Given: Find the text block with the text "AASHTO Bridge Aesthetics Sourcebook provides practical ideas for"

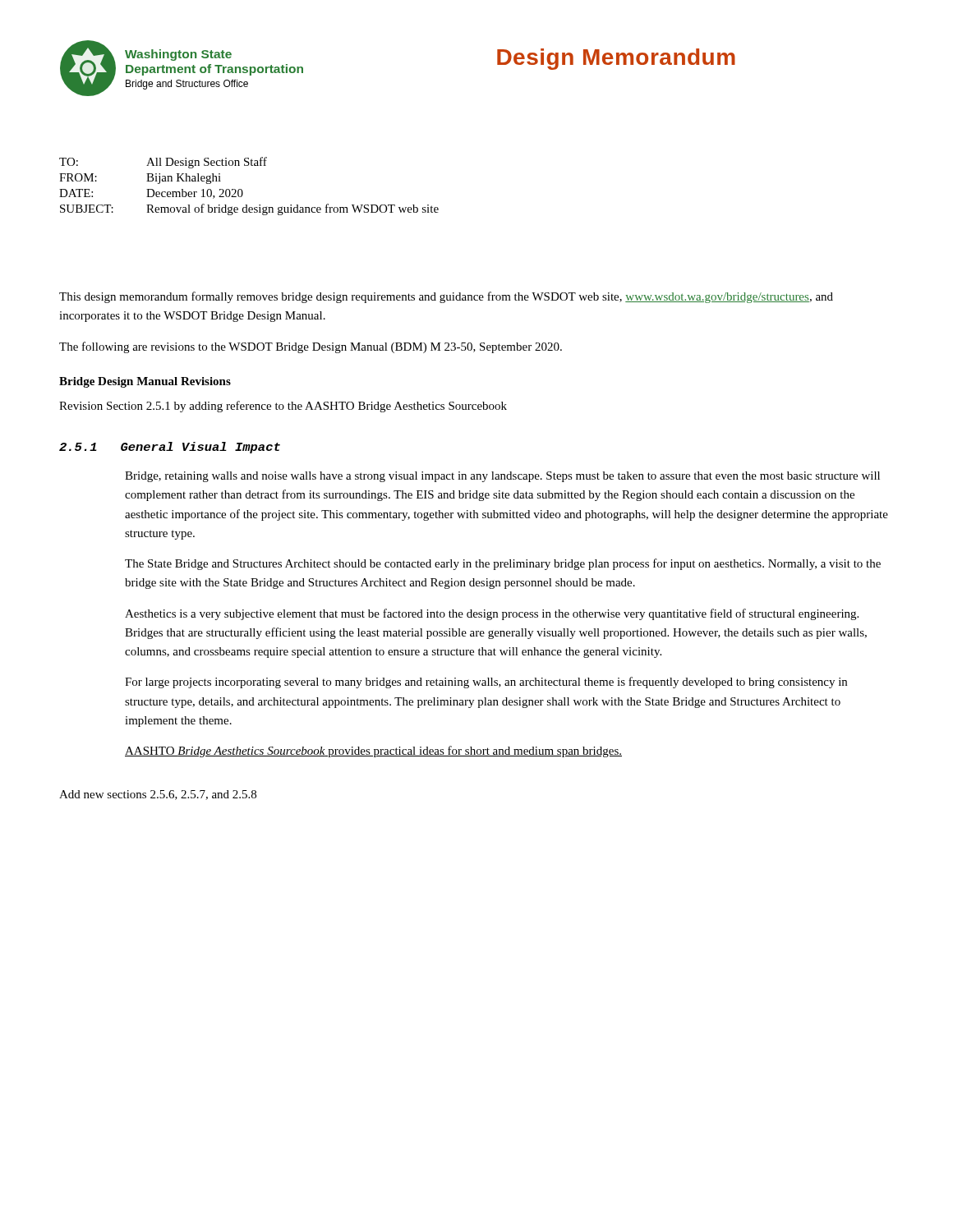Looking at the screenshot, I should 373,751.
